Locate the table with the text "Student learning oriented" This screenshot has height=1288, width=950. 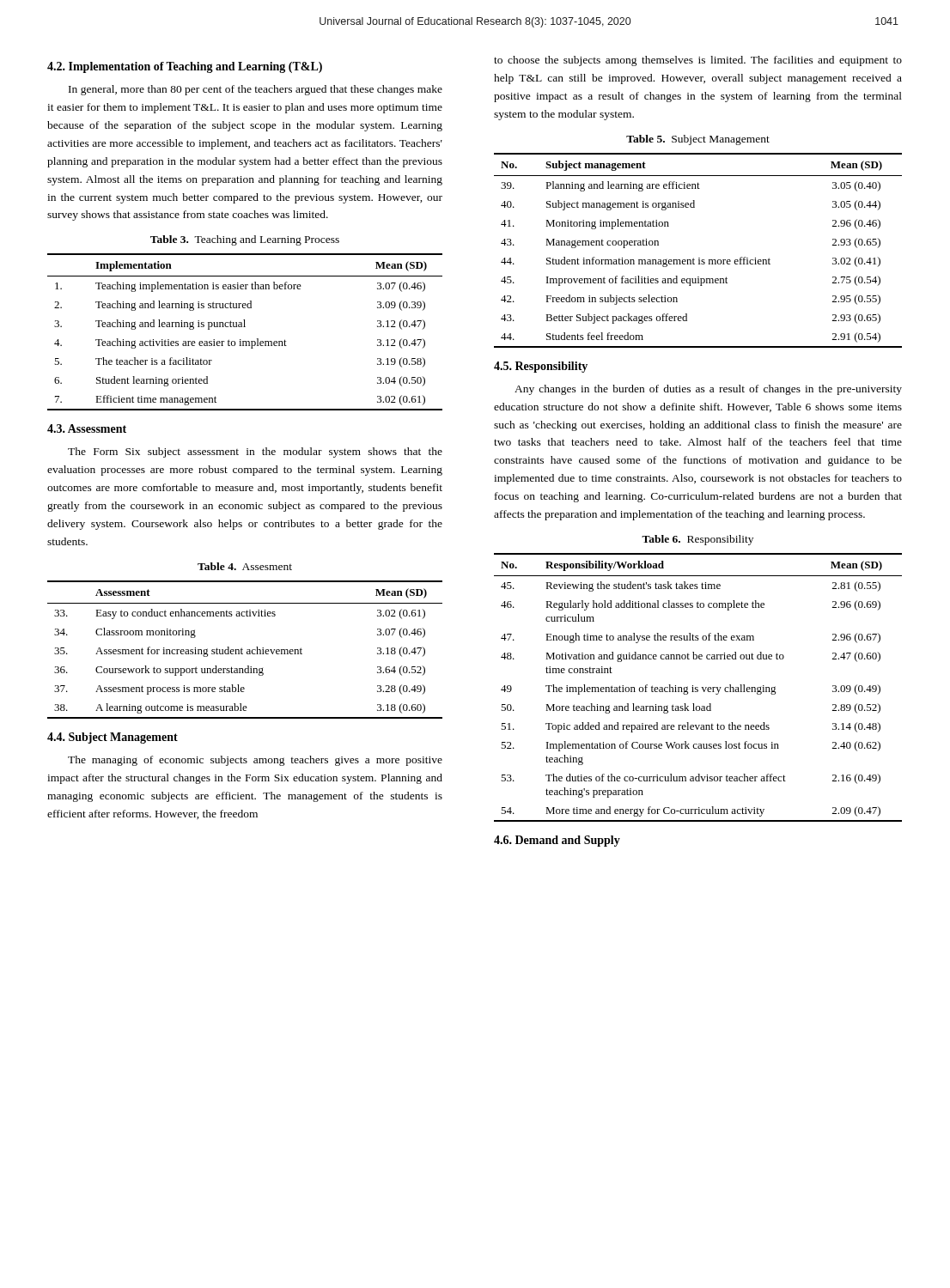(x=245, y=332)
